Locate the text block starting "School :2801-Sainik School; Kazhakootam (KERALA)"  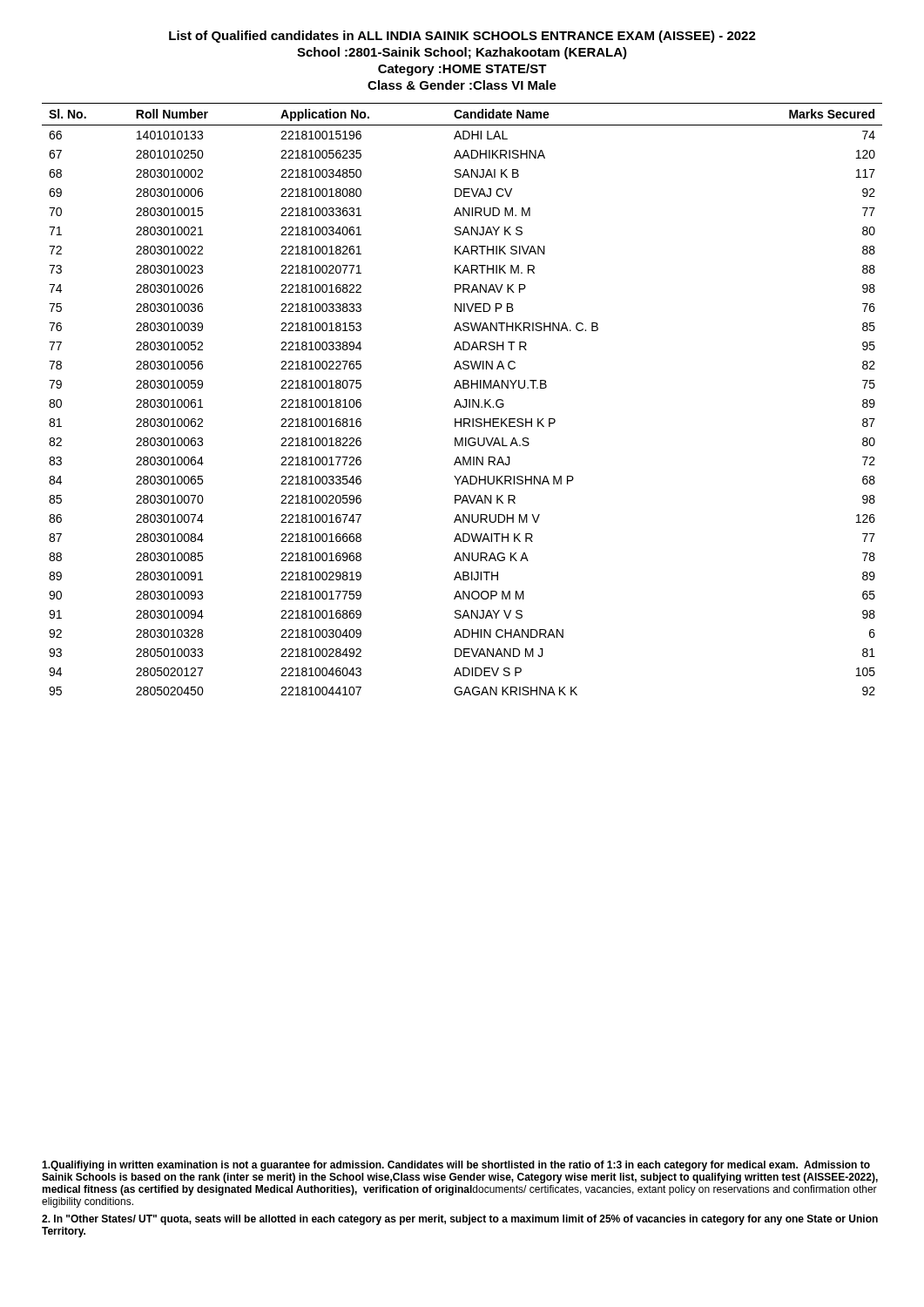coord(462,52)
